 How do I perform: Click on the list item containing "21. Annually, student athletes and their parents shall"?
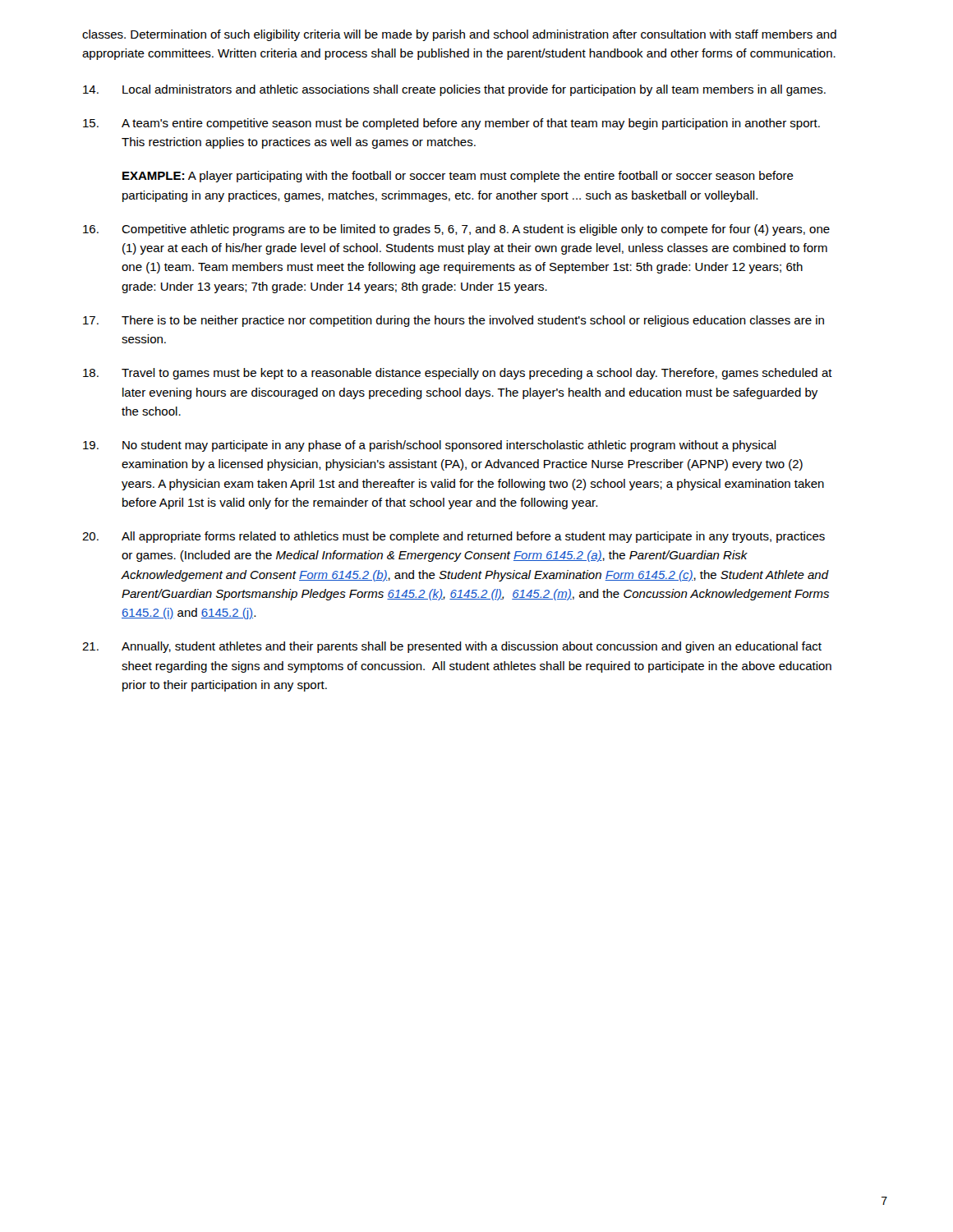click(x=460, y=665)
